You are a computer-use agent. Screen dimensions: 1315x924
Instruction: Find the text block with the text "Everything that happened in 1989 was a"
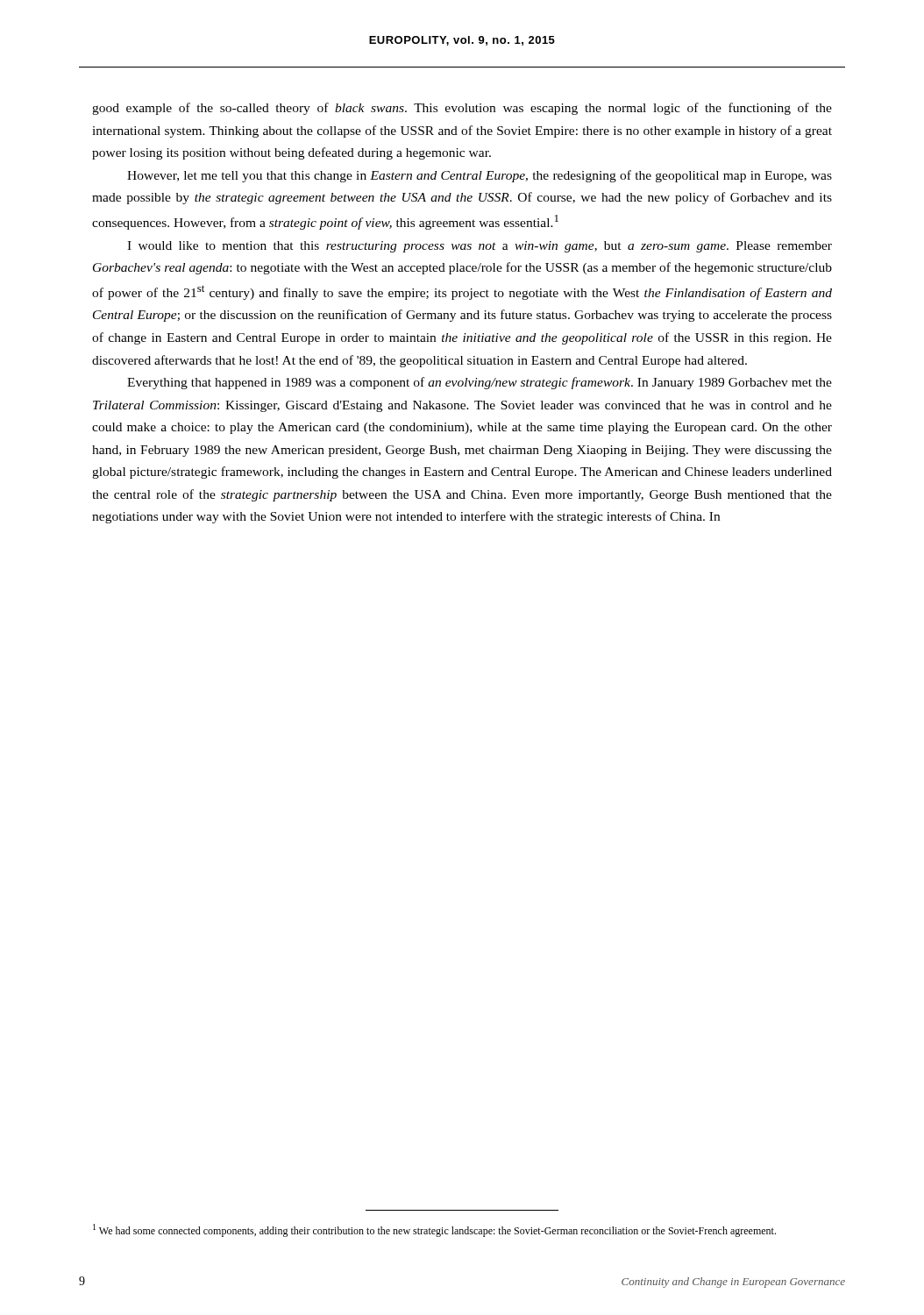[x=462, y=449]
